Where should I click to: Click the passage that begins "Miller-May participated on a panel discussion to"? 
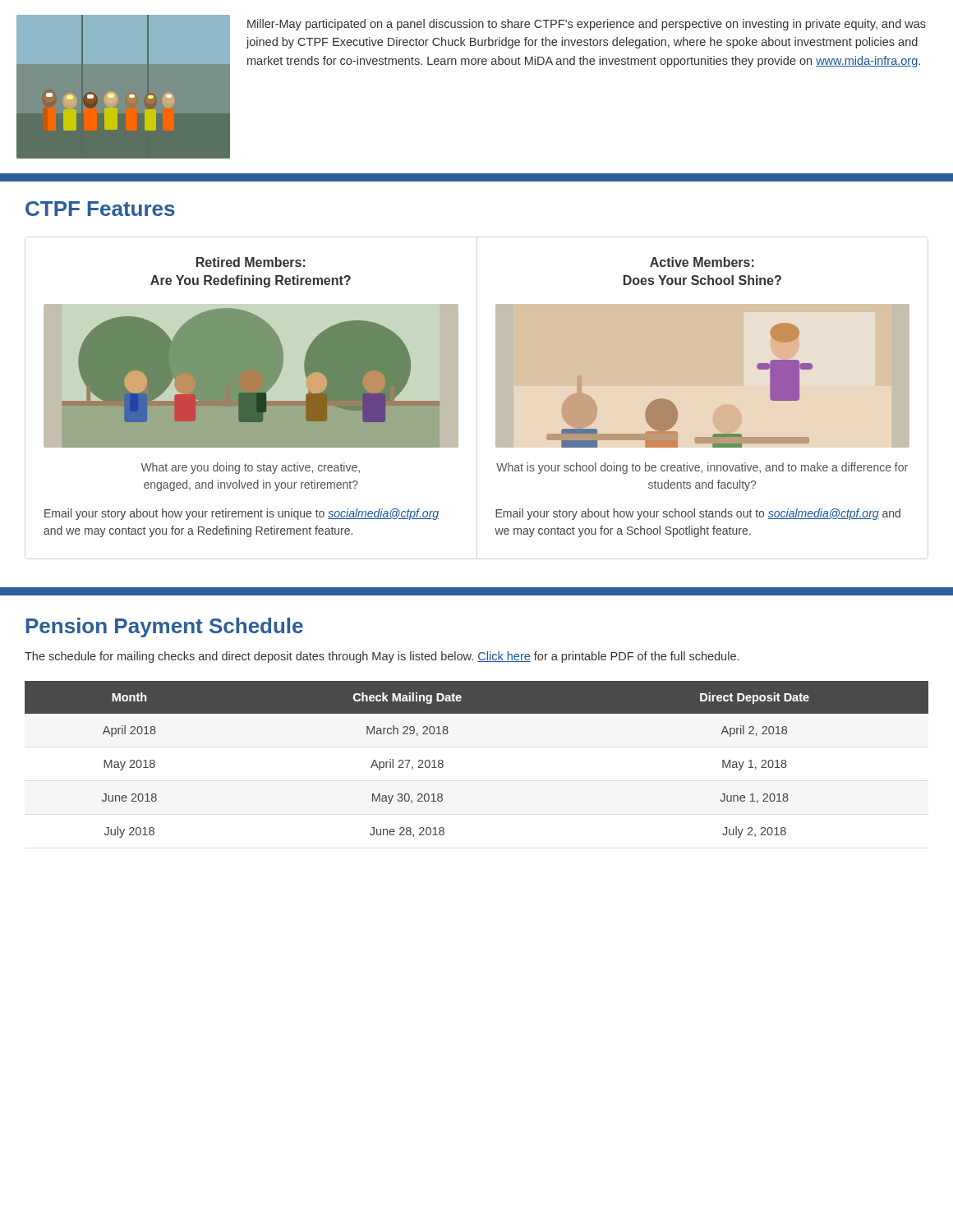pos(586,42)
